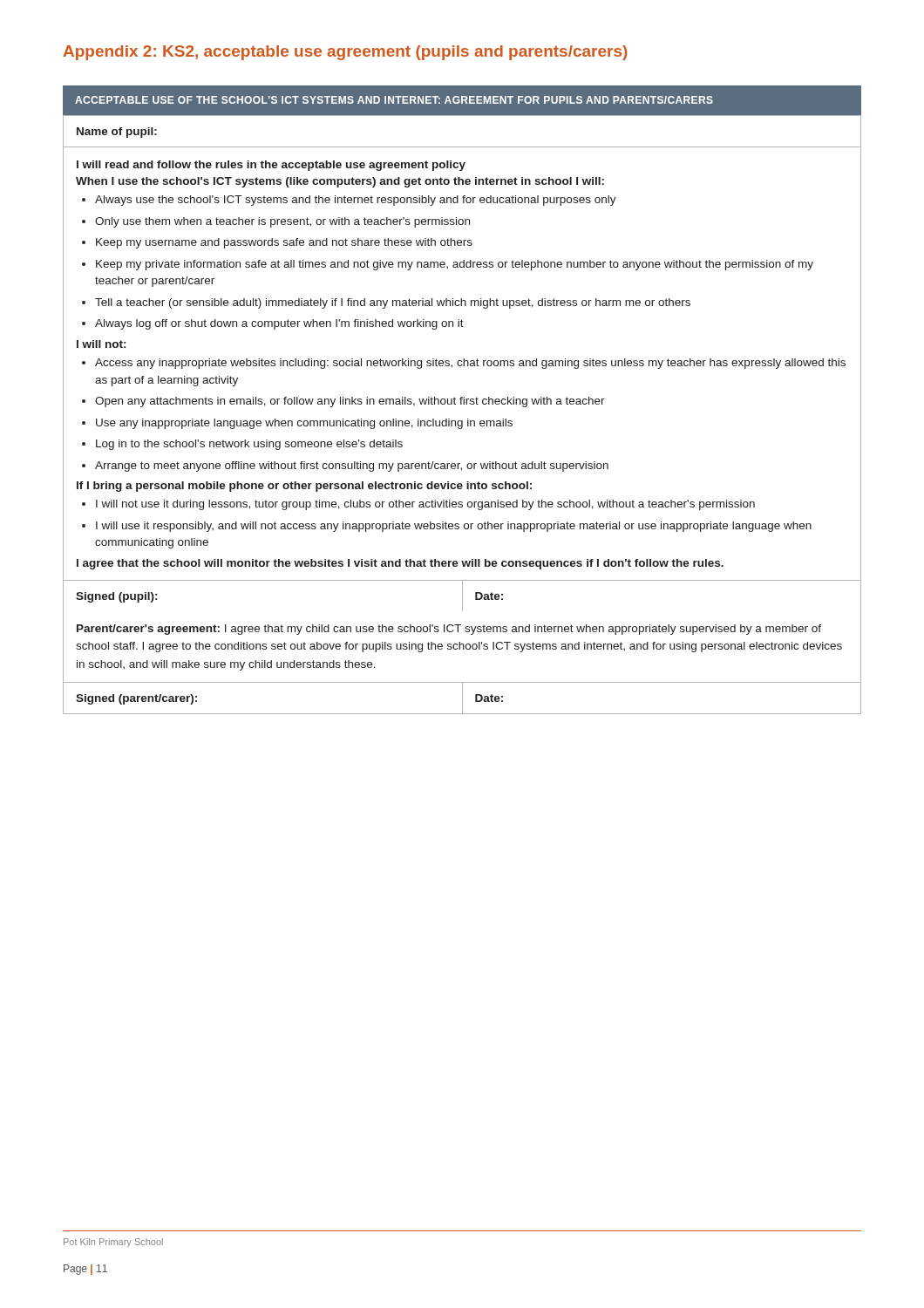Viewport: 924px width, 1308px height.
Task: Find the table that mentions "Signed (parent/carer): Date:"
Action: pos(462,698)
